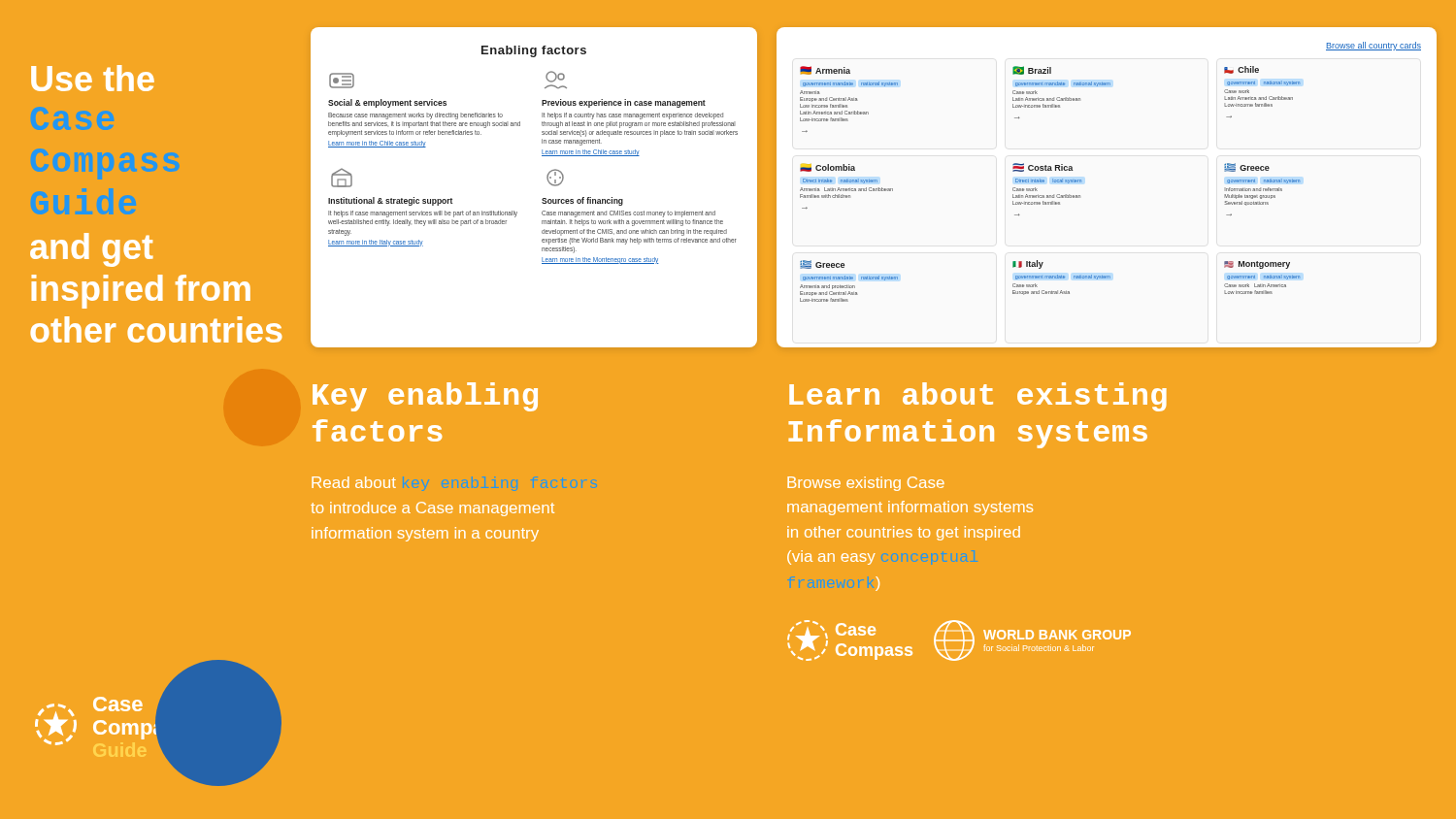Select the block starting "Learn about existingInformation systems"
The image size is (1456, 819).
[x=977, y=415]
